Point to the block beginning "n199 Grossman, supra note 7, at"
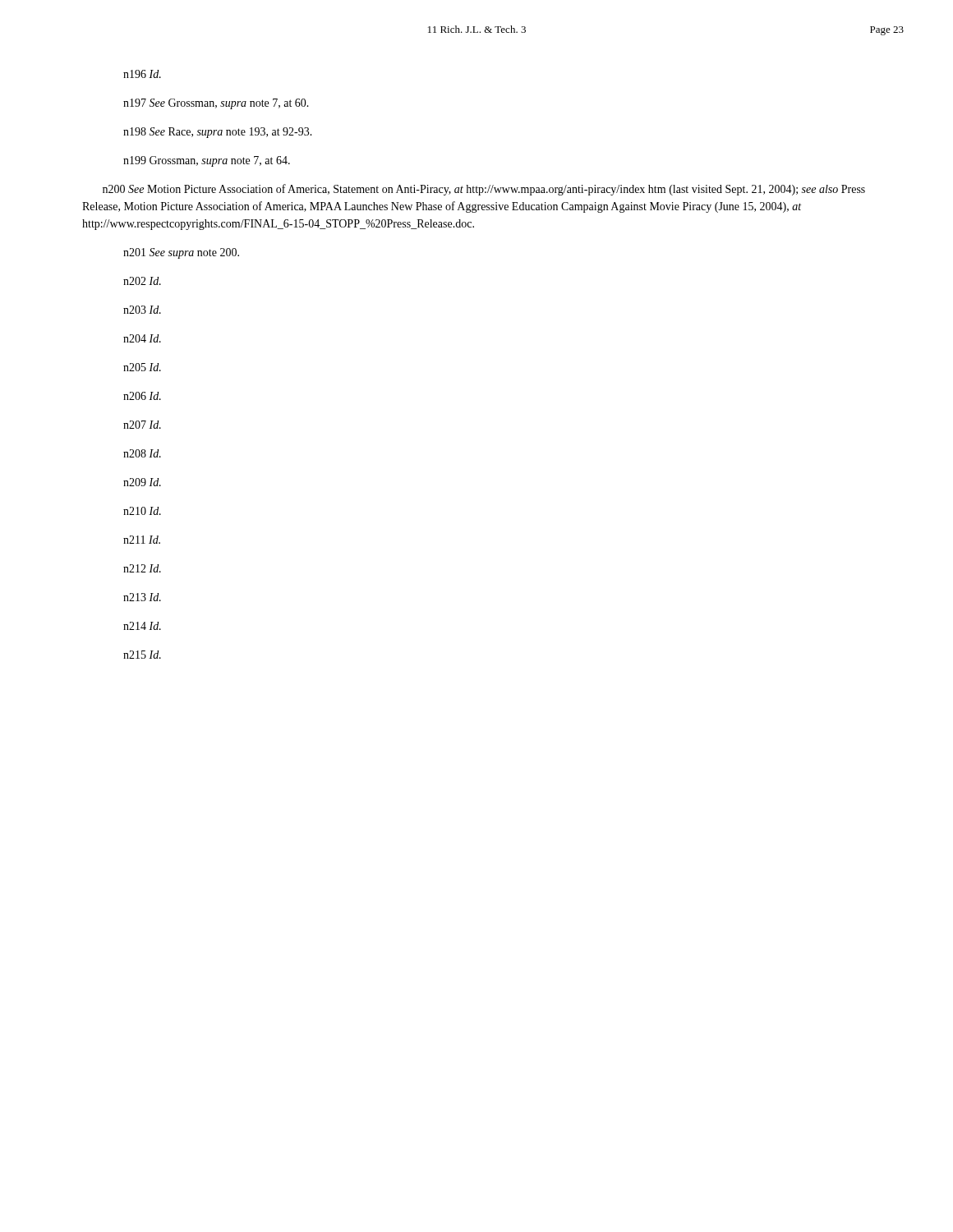The width and height of the screenshot is (953, 1232). pos(207,161)
